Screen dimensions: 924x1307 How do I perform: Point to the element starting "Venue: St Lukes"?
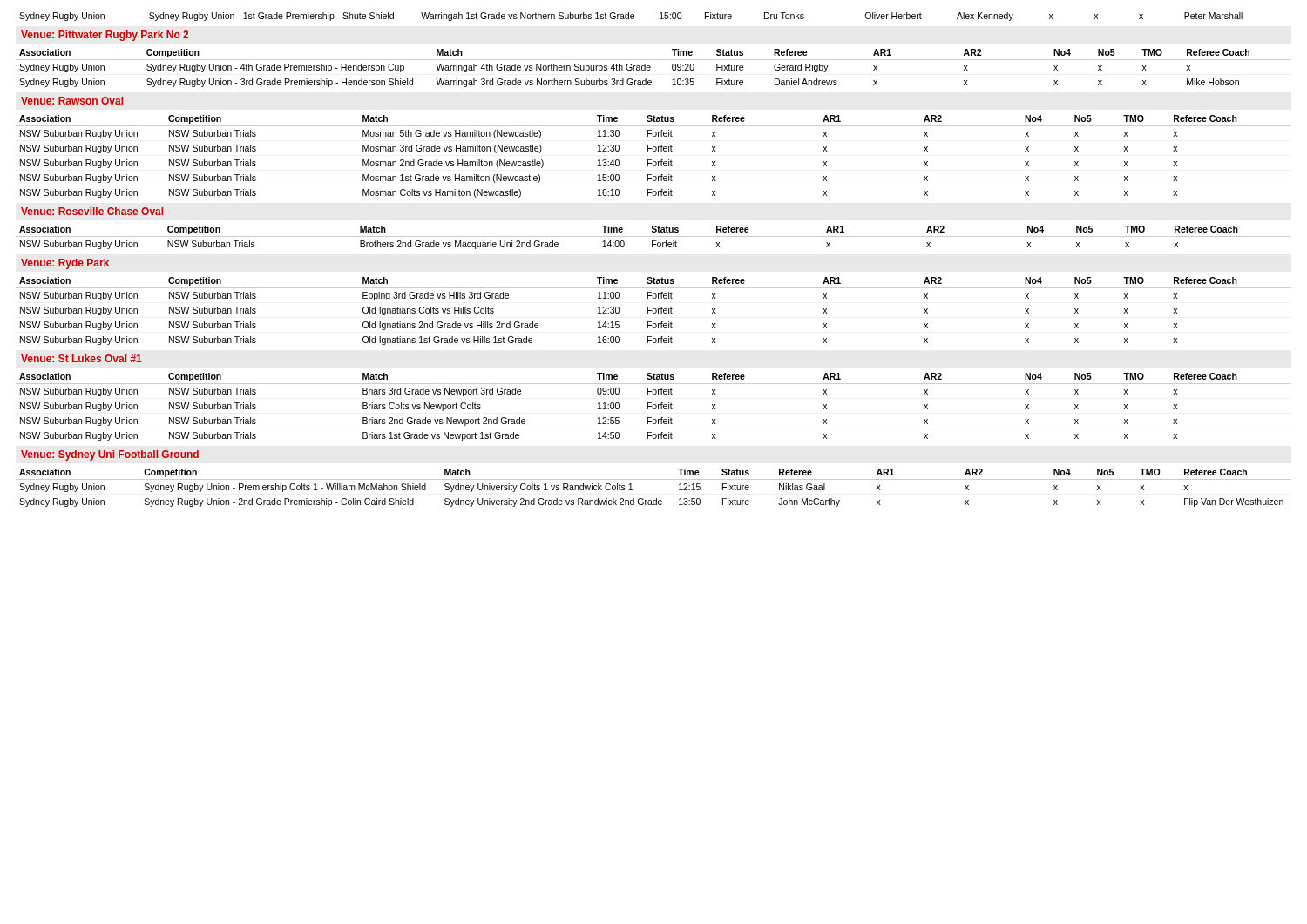point(81,359)
